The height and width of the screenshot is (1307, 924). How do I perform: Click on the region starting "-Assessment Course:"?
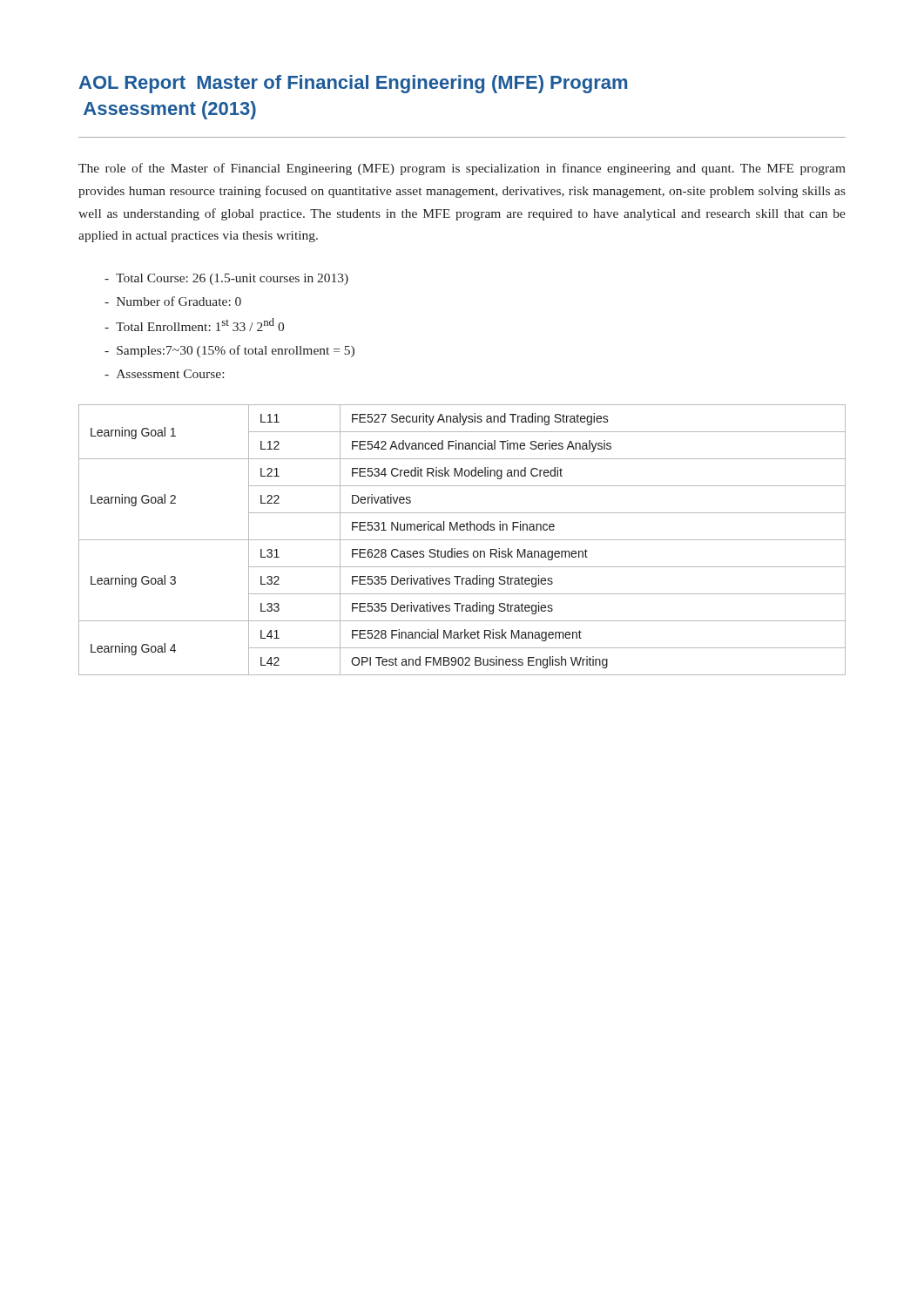point(165,374)
